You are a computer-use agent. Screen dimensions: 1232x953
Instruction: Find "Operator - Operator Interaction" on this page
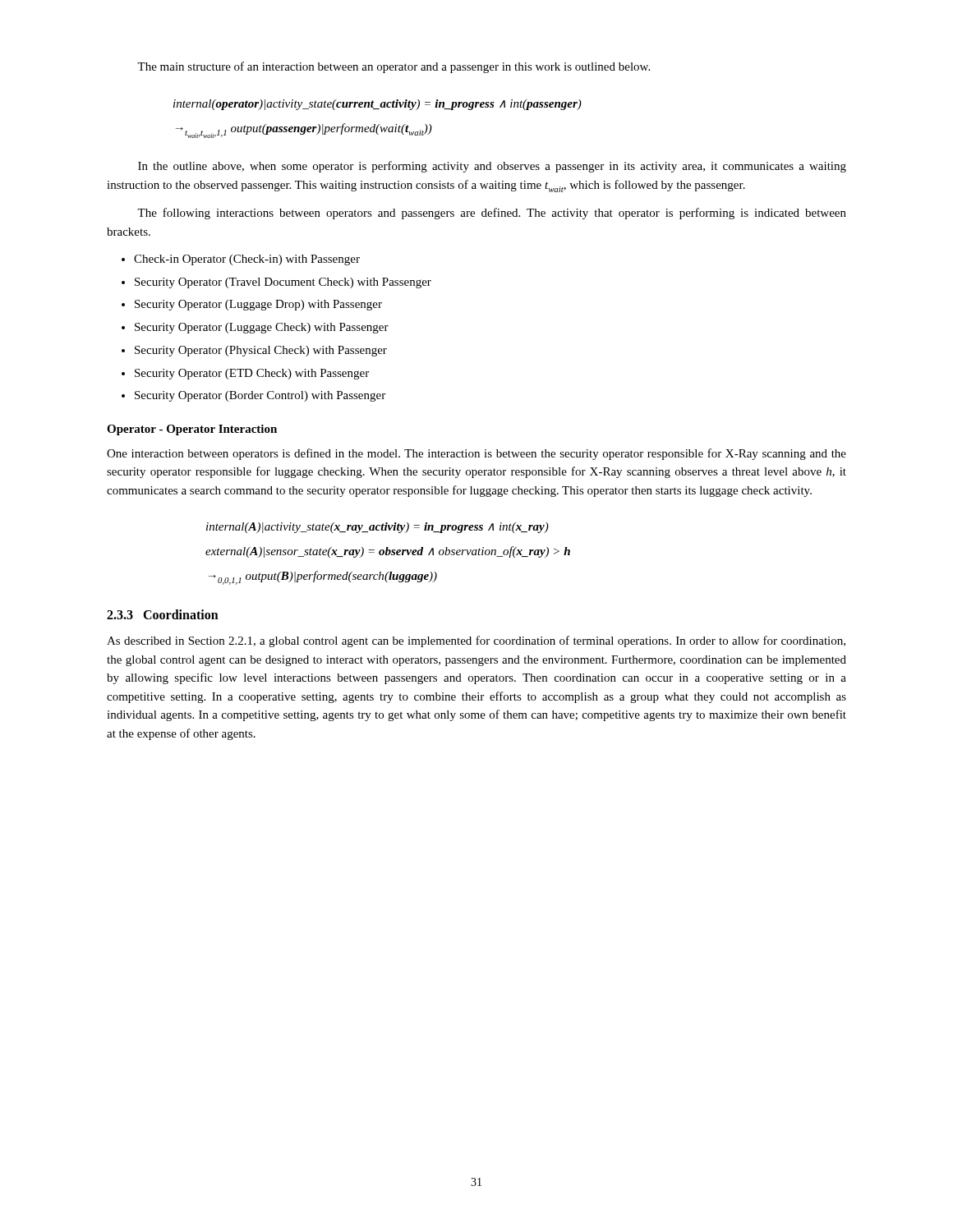coord(192,429)
